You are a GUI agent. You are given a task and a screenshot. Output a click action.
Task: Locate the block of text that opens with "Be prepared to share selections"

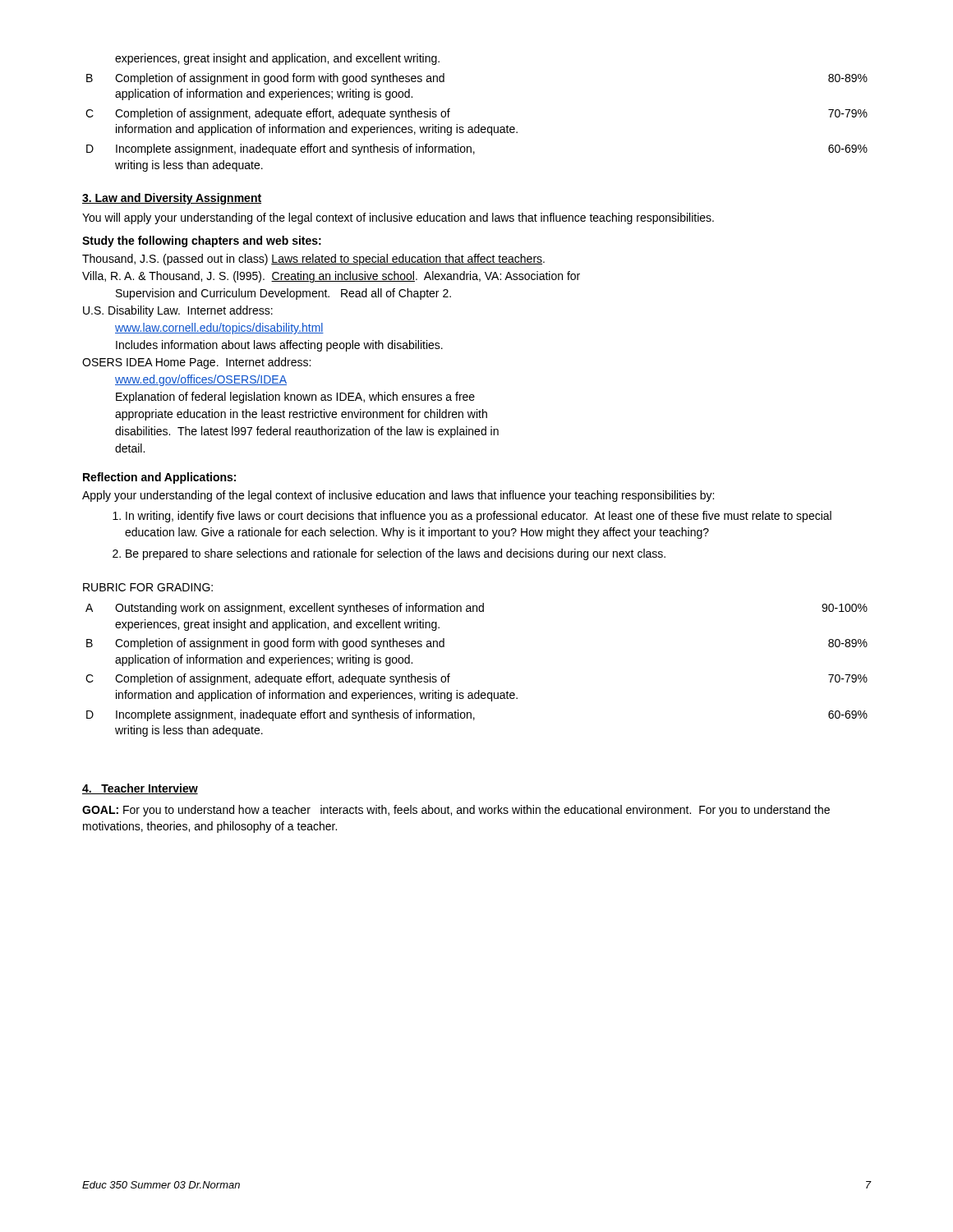490,554
